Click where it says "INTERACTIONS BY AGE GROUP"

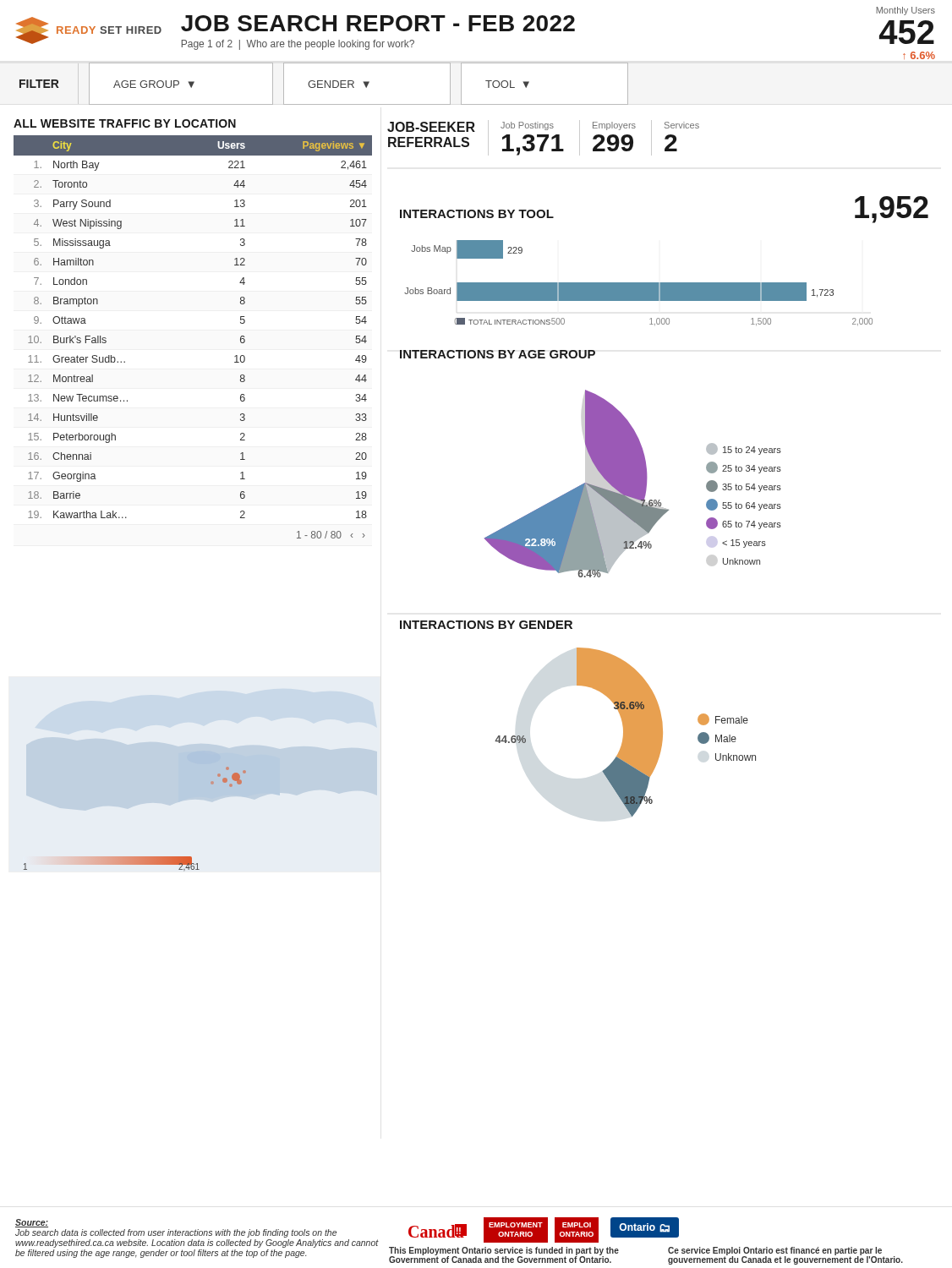tap(497, 354)
